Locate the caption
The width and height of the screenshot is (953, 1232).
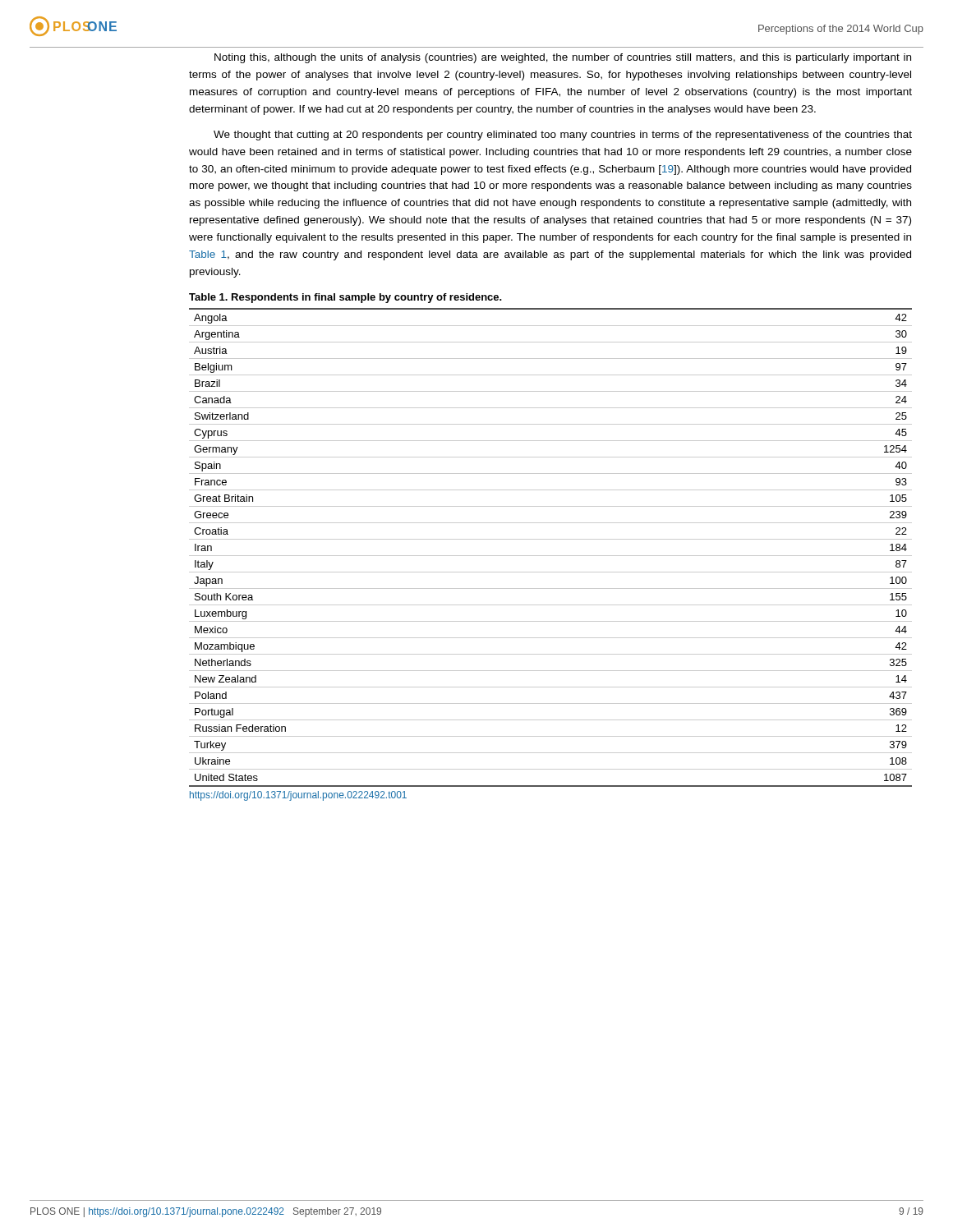pos(346,297)
